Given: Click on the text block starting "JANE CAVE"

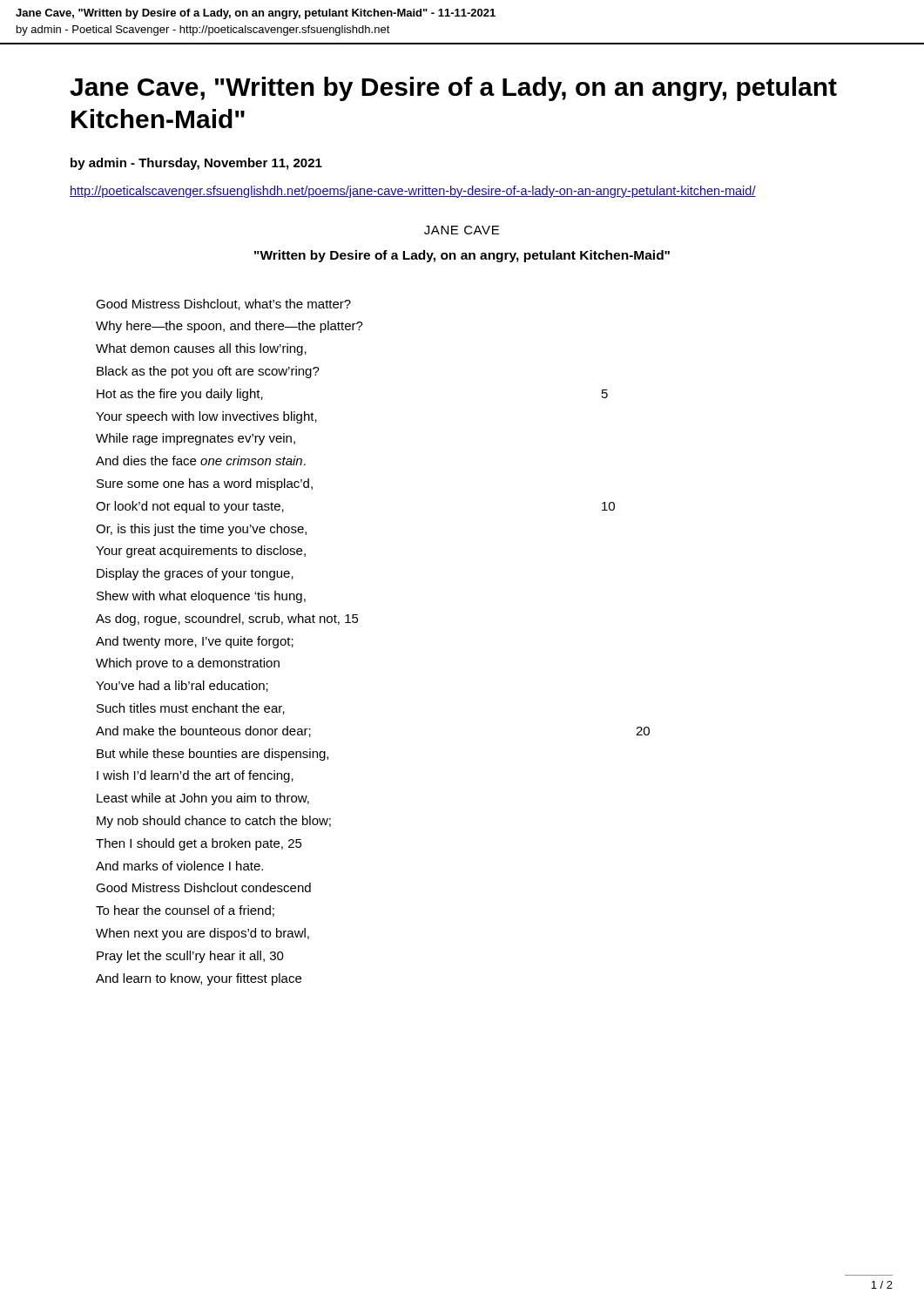Looking at the screenshot, I should point(462,229).
